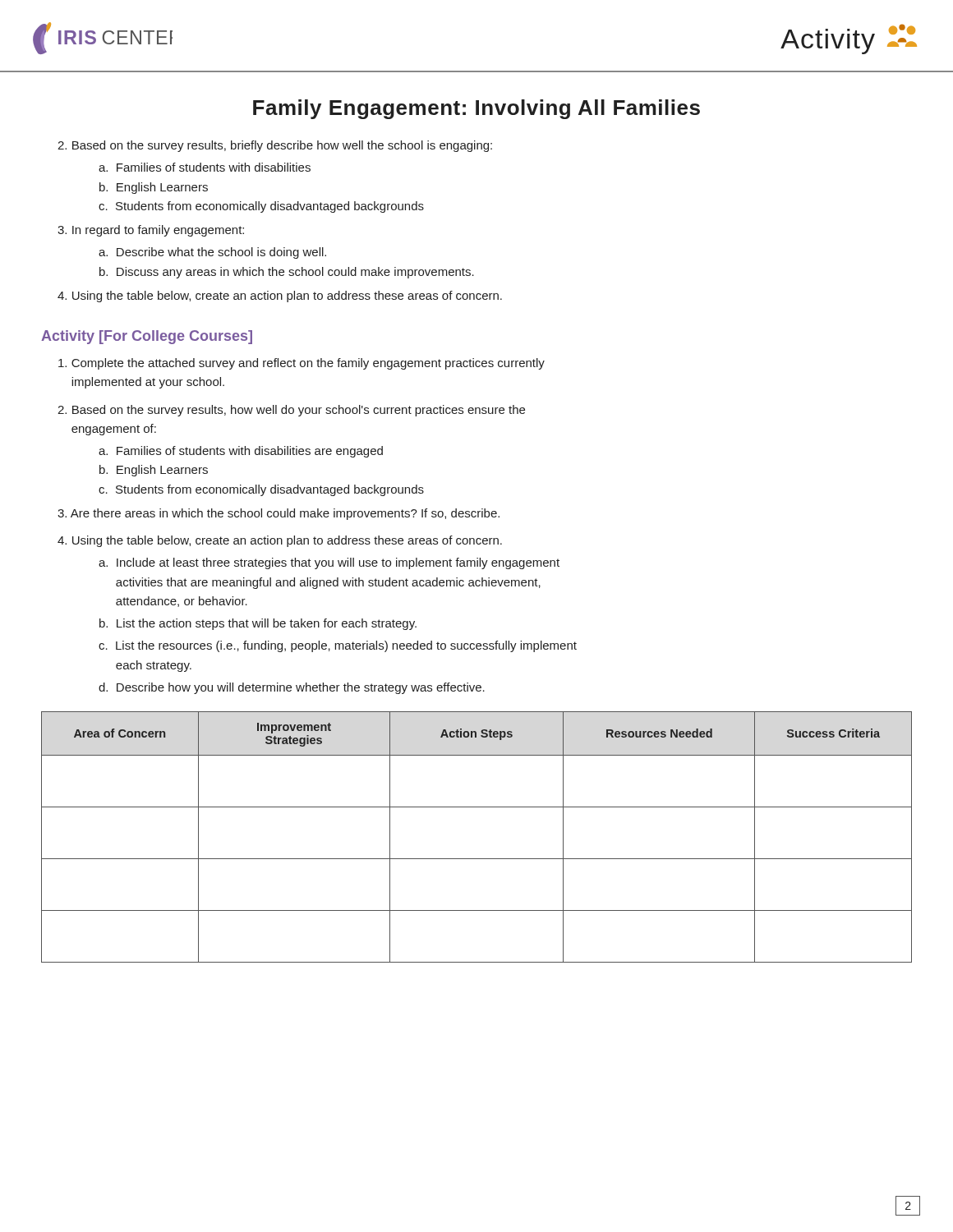The height and width of the screenshot is (1232, 953).
Task: Find the list item that reads "Complete the attached survey and reflect on"
Action: click(x=301, y=372)
